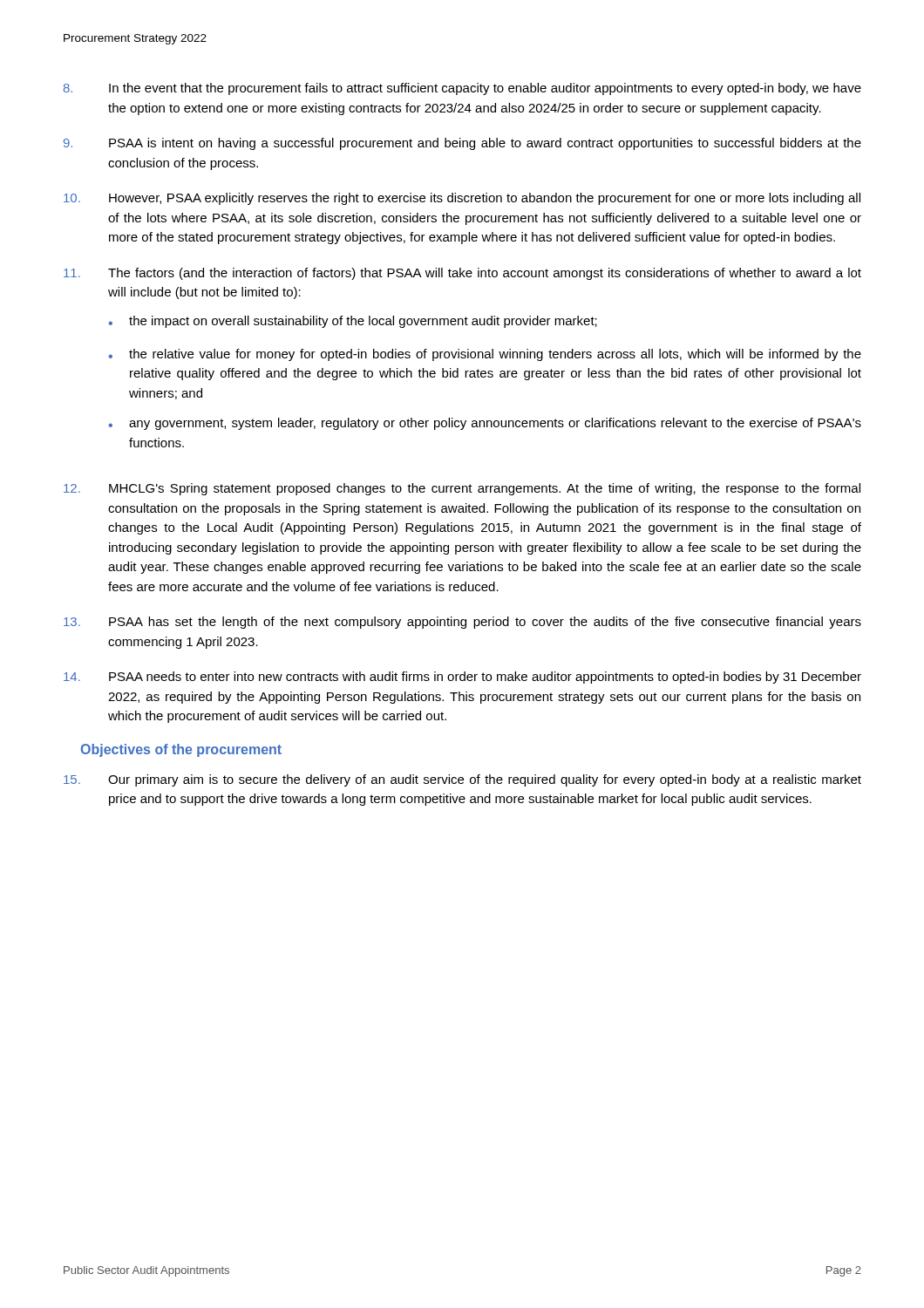Image resolution: width=924 pixels, height=1308 pixels.
Task: Locate the region starting "Objectives of the"
Action: 181,749
